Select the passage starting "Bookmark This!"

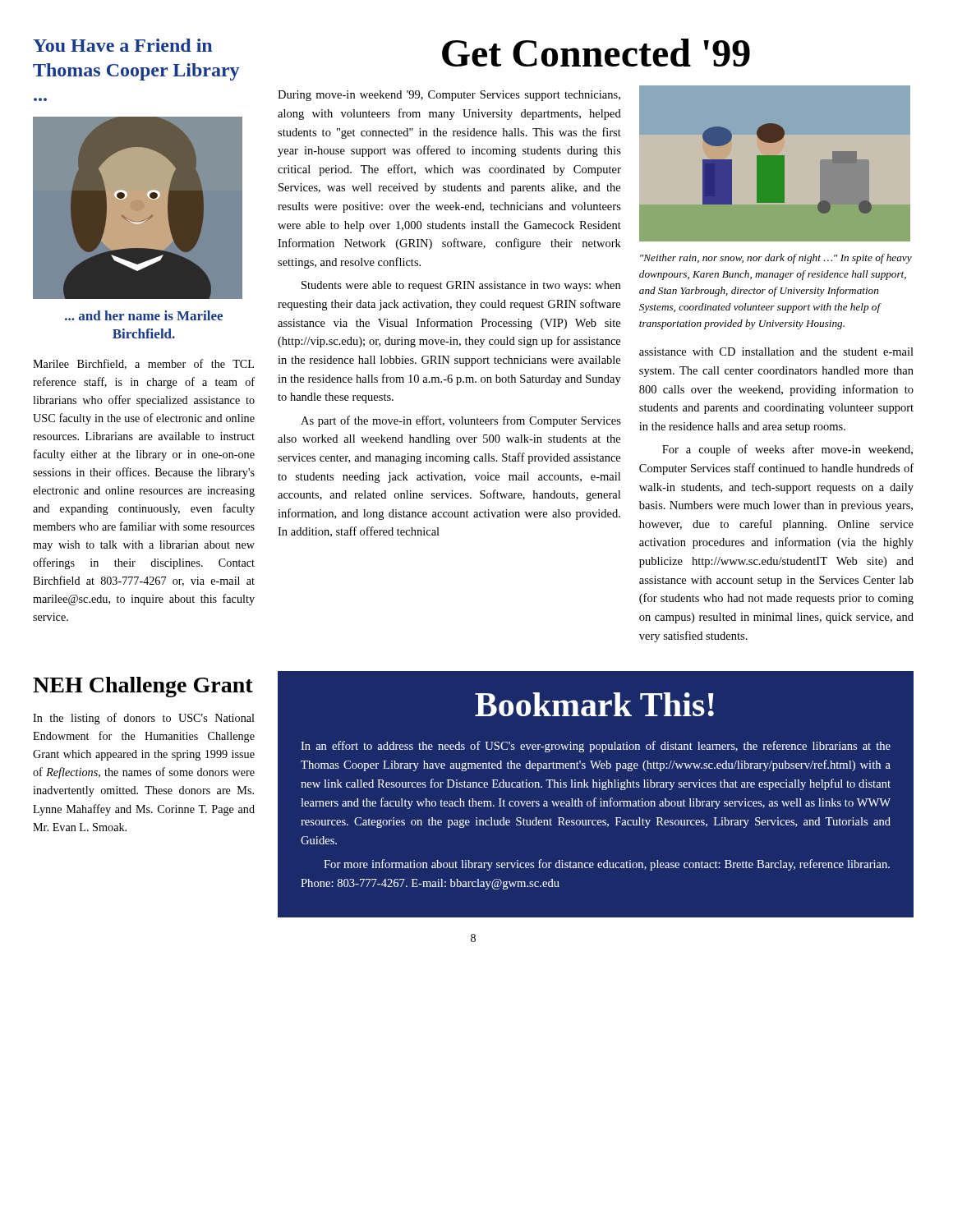click(x=596, y=705)
